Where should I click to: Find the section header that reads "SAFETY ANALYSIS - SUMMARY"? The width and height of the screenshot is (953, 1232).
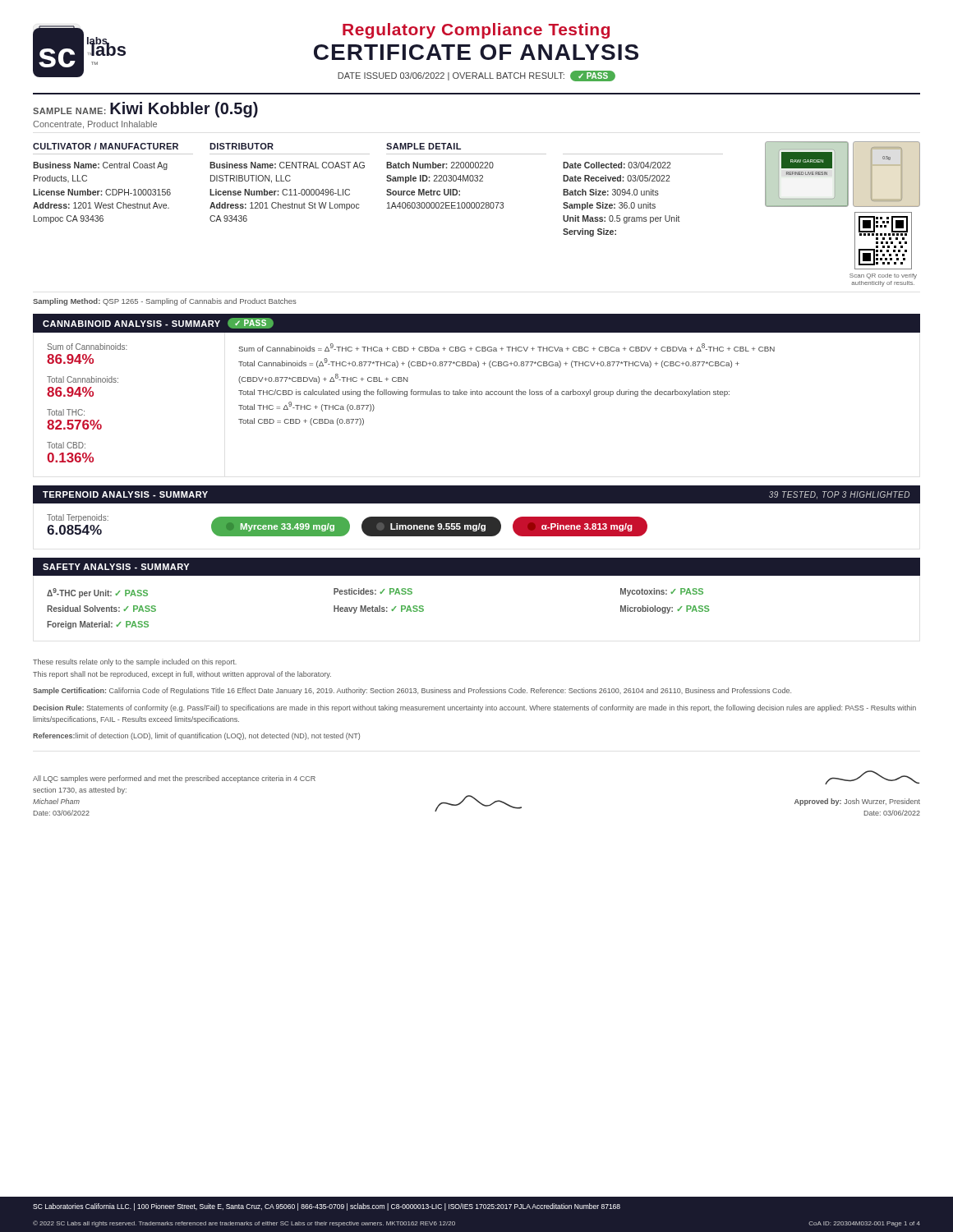[x=476, y=567]
